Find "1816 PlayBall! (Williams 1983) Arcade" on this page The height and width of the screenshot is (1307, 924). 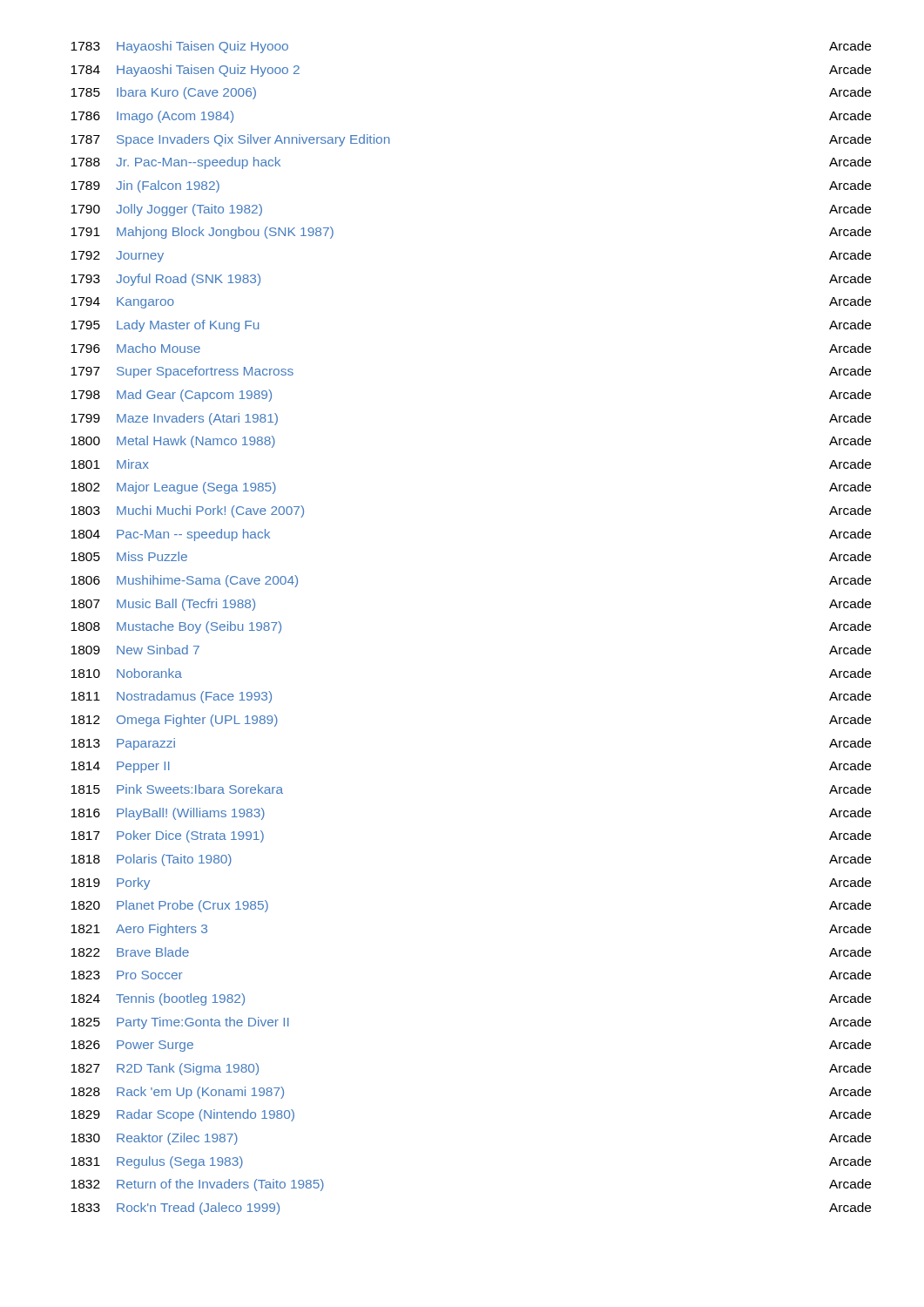click(81, 813)
